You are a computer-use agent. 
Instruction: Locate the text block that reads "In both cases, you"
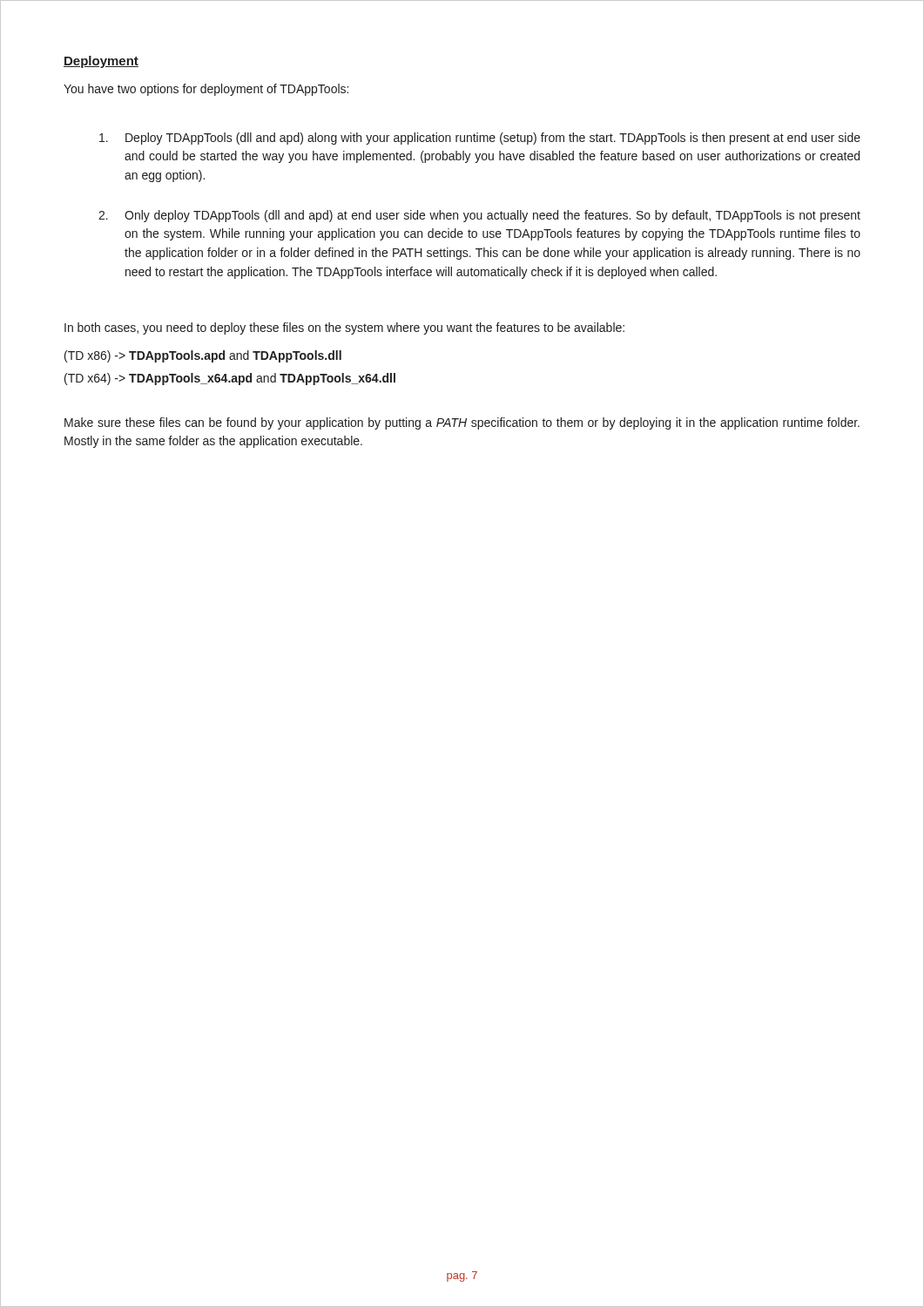tap(345, 327)
